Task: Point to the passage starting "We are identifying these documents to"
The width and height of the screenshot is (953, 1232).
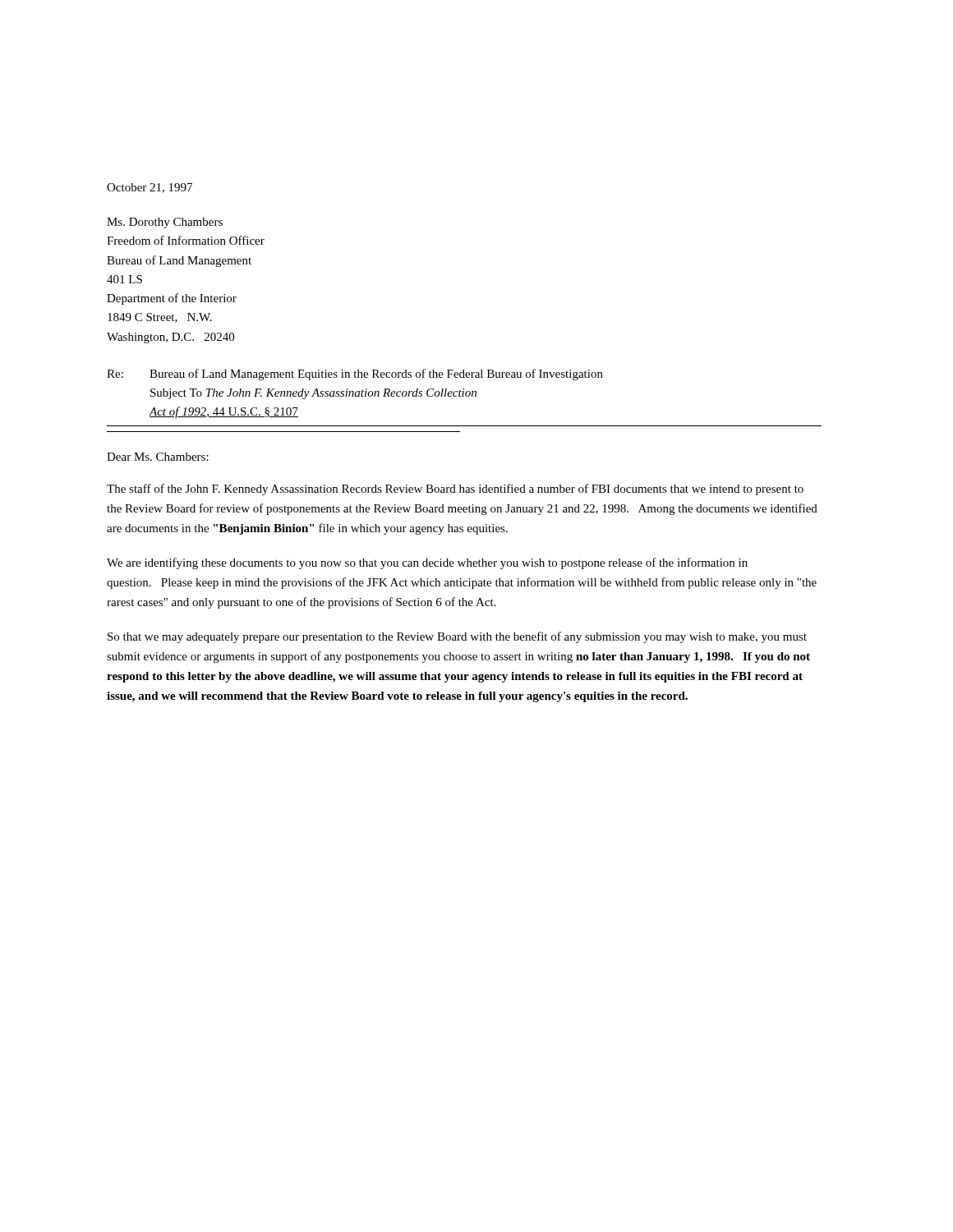Action: pos(462,582)
